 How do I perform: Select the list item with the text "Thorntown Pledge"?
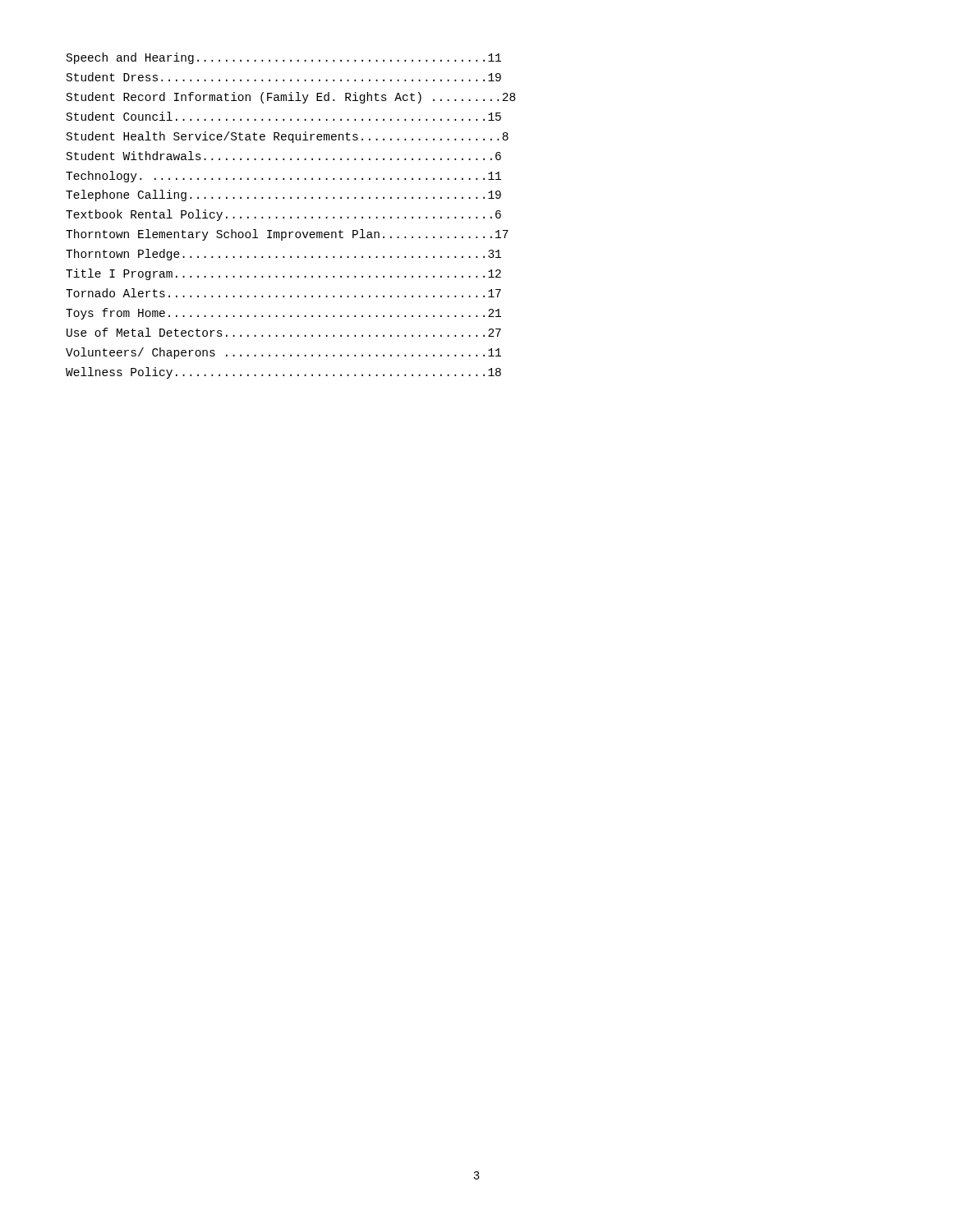(284, 255)
